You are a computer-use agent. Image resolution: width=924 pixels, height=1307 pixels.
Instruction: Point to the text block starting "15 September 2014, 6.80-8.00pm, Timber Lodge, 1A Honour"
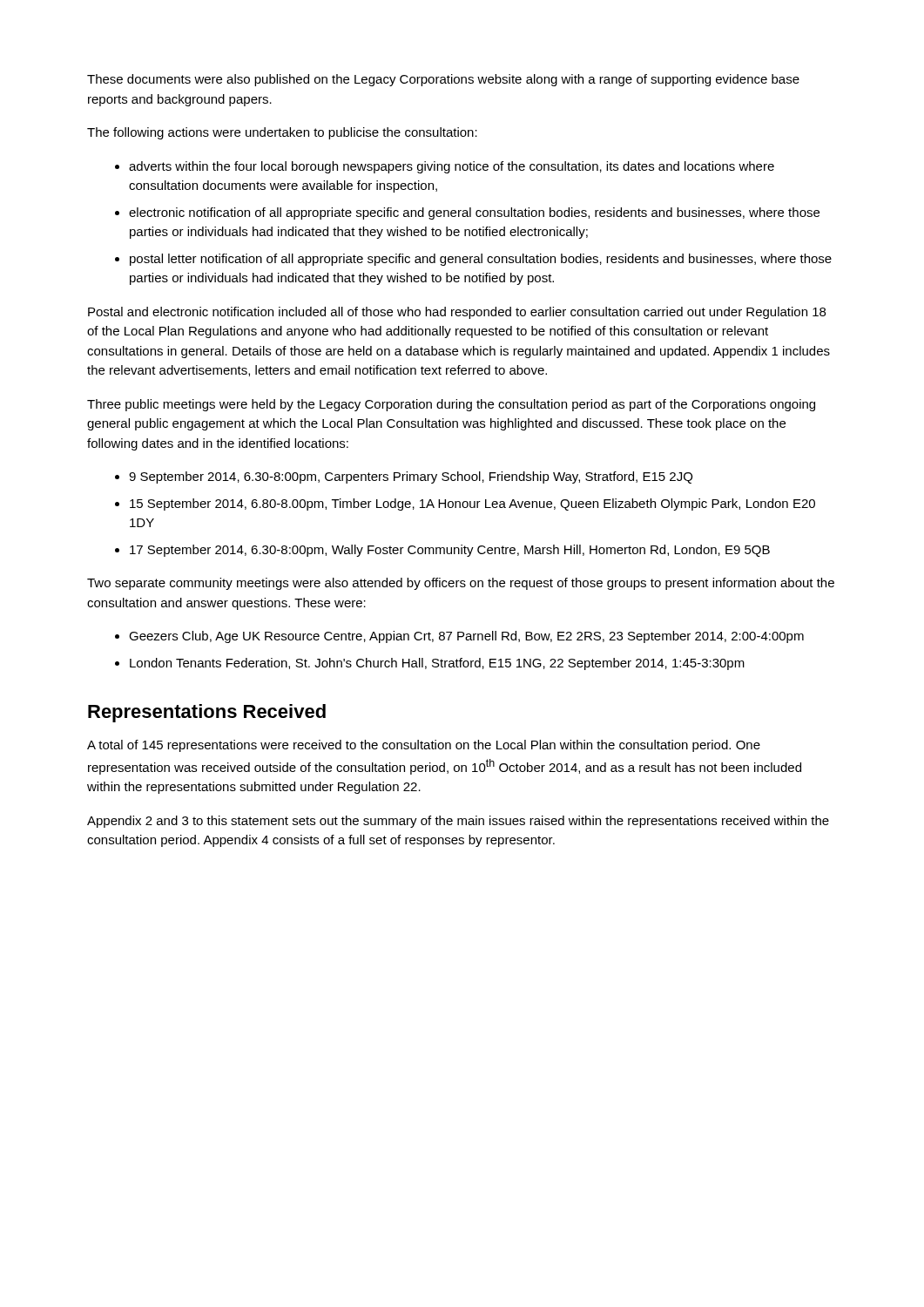click(472, 513)
